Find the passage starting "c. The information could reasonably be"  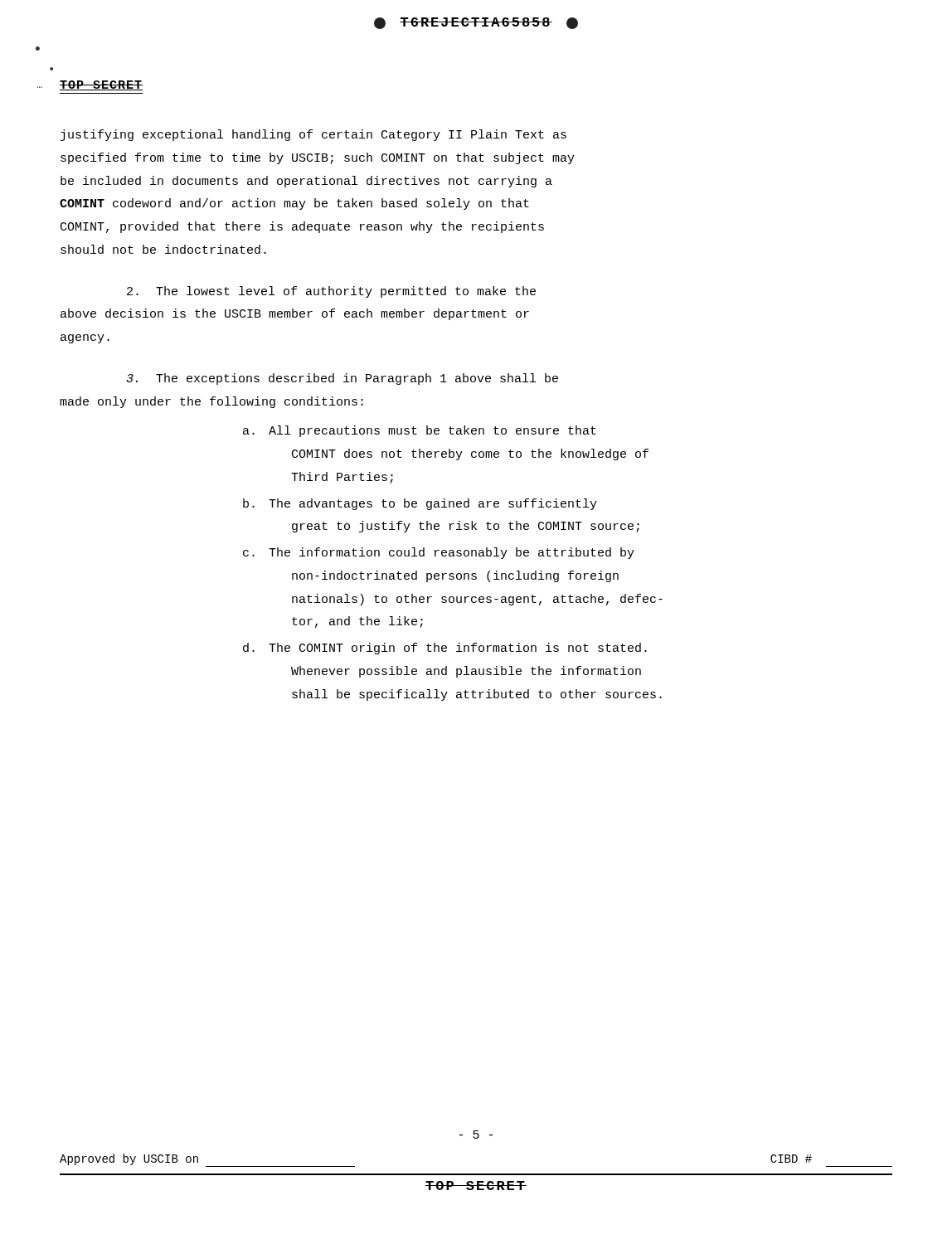(x=567, y=588)
